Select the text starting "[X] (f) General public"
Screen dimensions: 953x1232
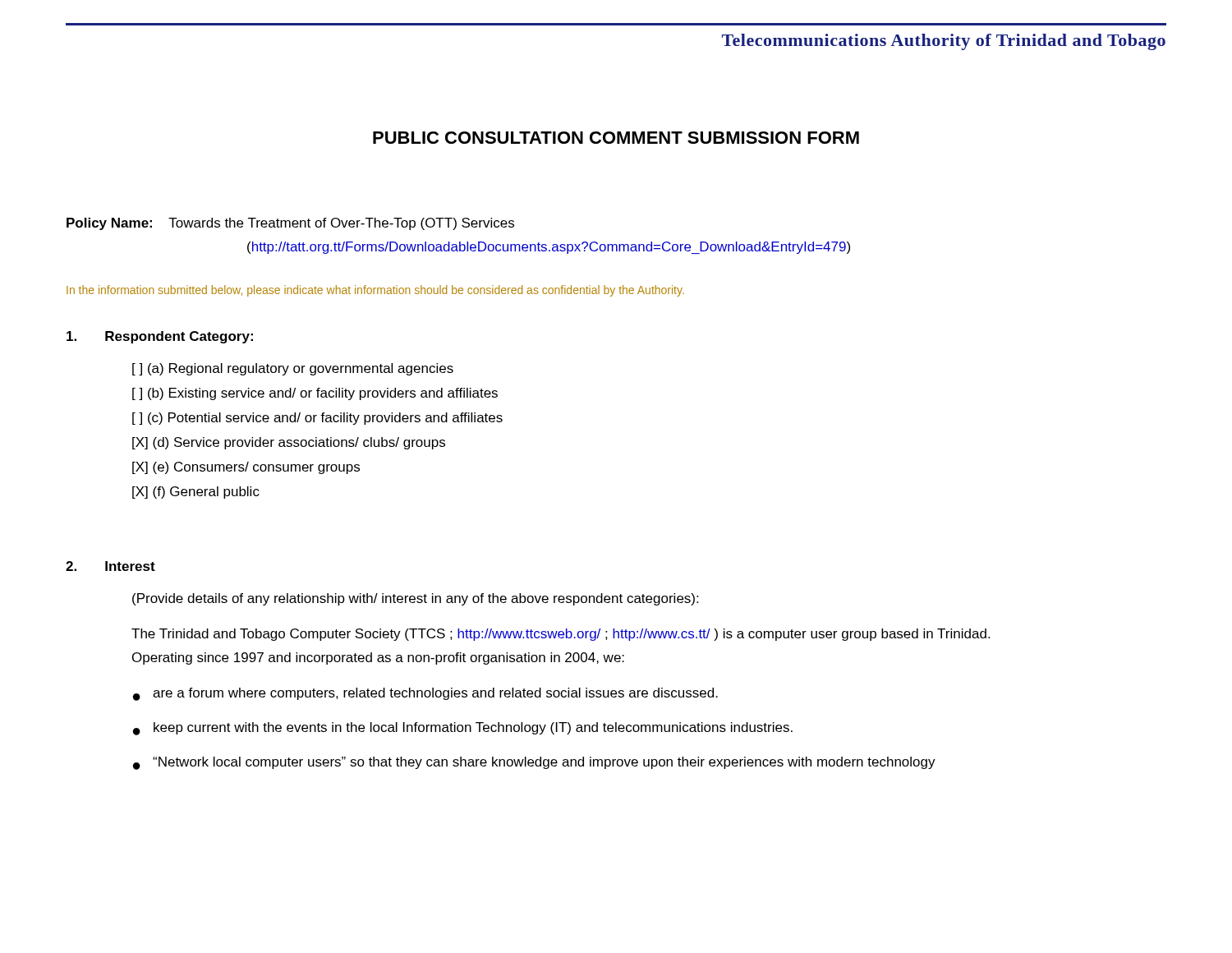[195, 492]
